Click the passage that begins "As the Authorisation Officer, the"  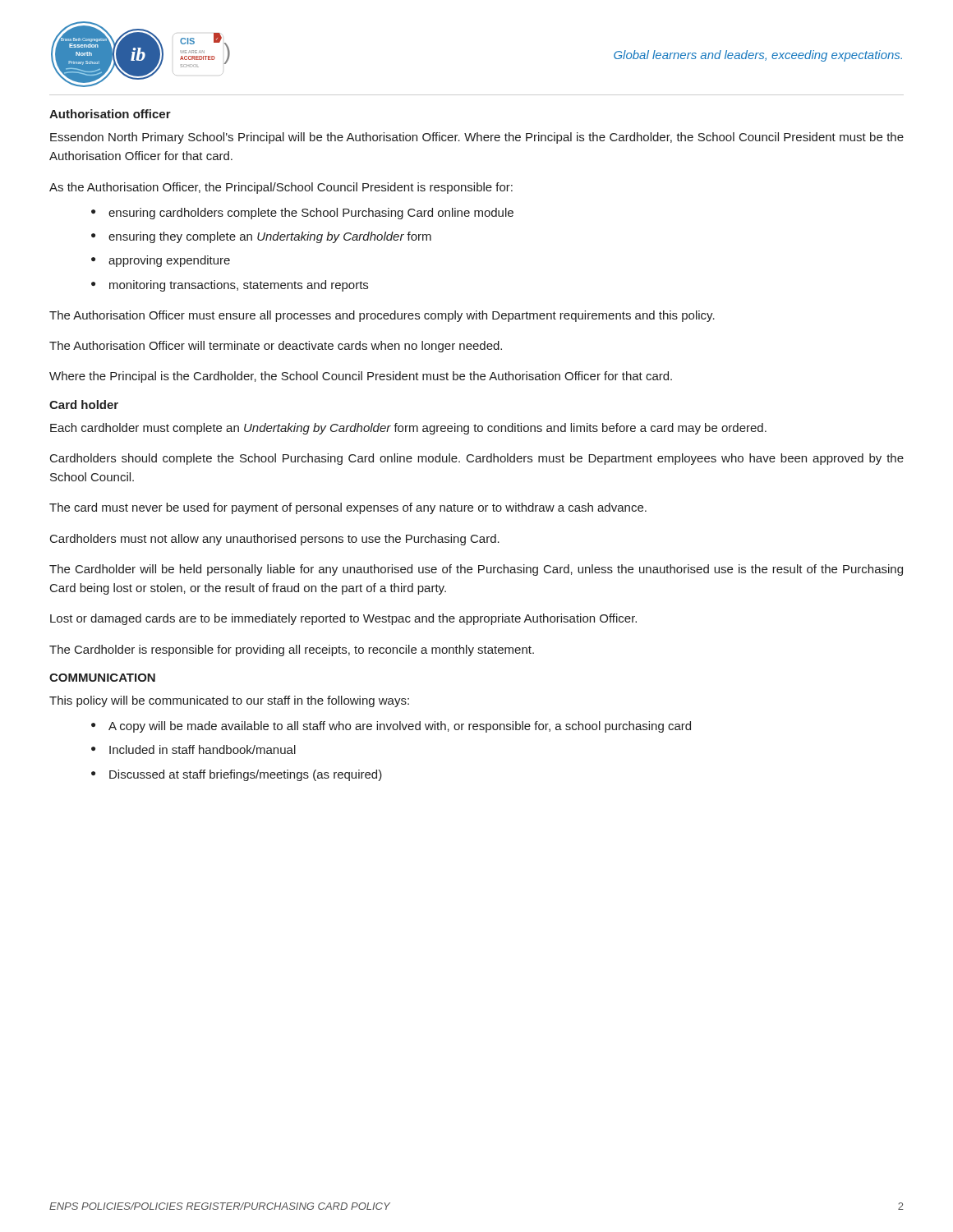281,186
